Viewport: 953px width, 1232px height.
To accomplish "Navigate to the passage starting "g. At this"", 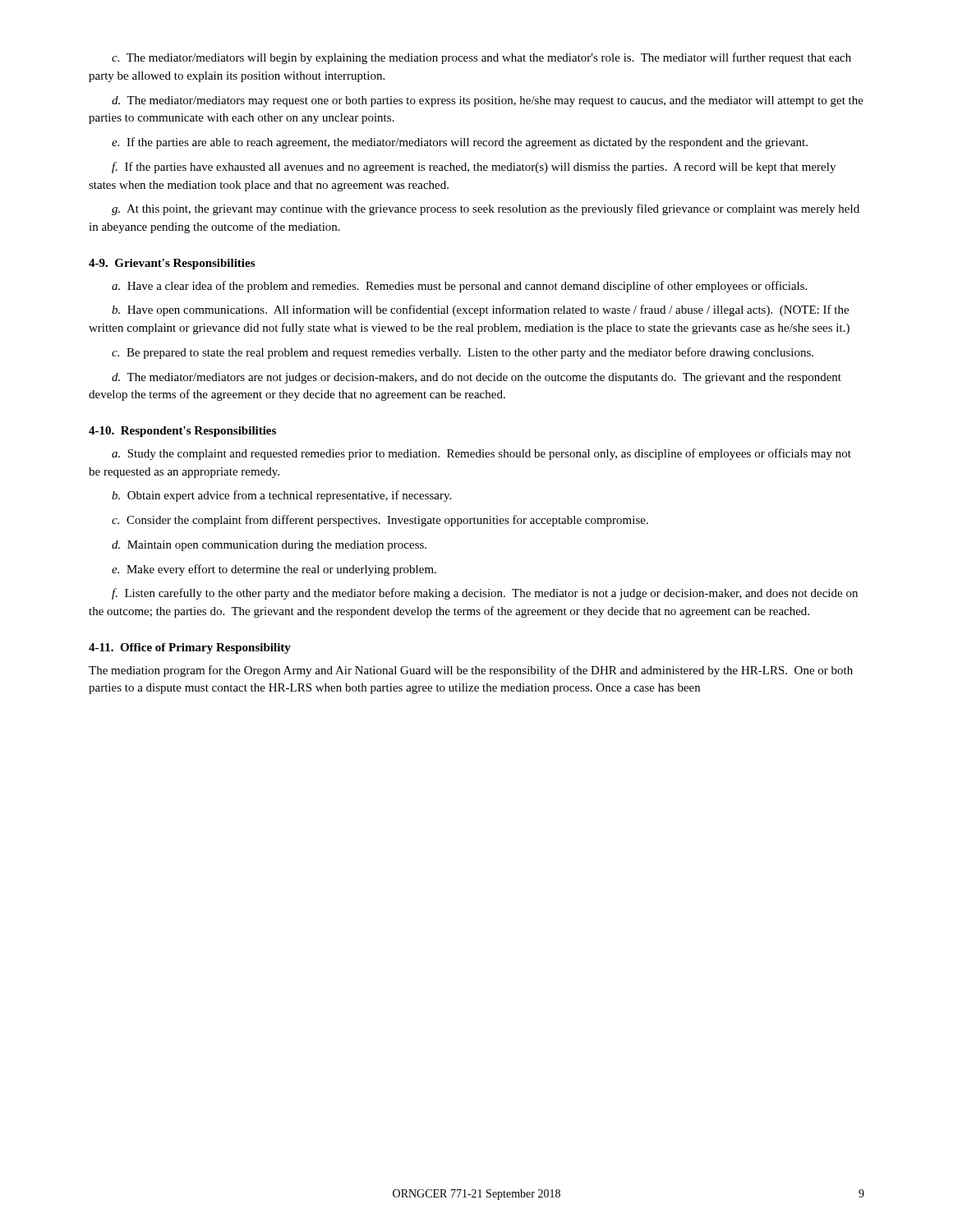I will point(476,218).
